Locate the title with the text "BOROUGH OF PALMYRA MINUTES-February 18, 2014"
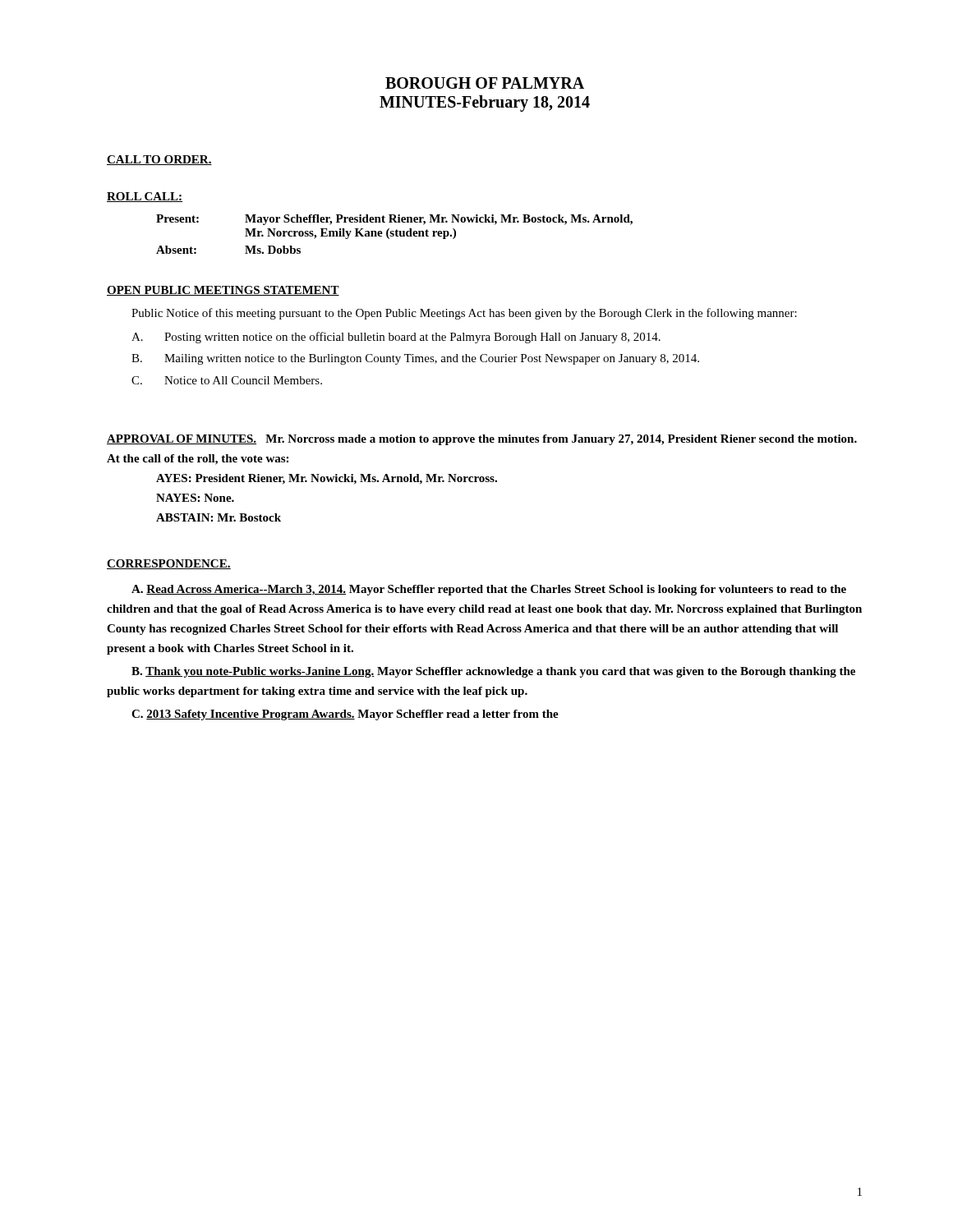The height and width of the screenshot is (1232, 953). tap(485, 93)
